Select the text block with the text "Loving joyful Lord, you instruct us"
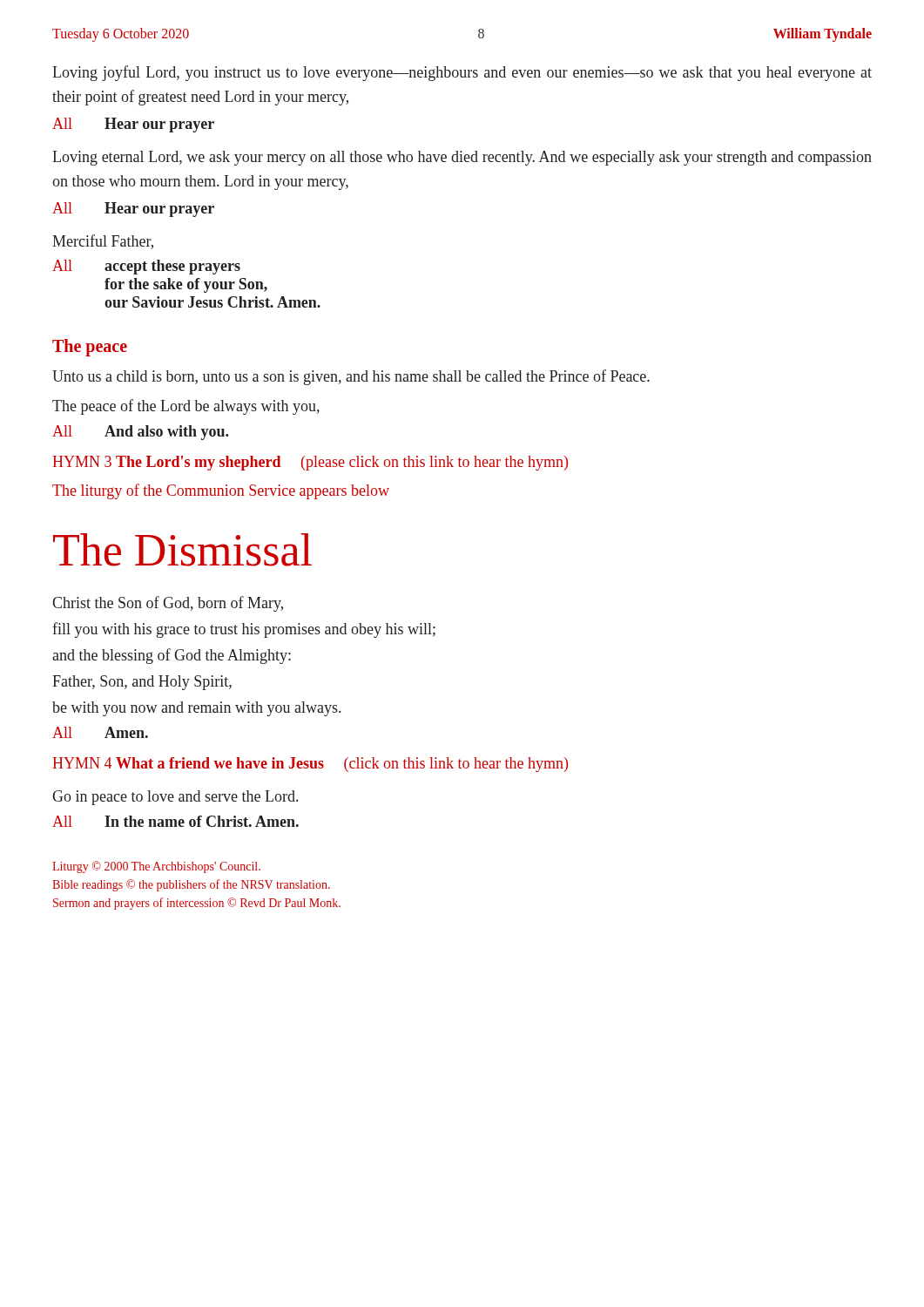Screen dimensions: 1307x924 [462, 73]
